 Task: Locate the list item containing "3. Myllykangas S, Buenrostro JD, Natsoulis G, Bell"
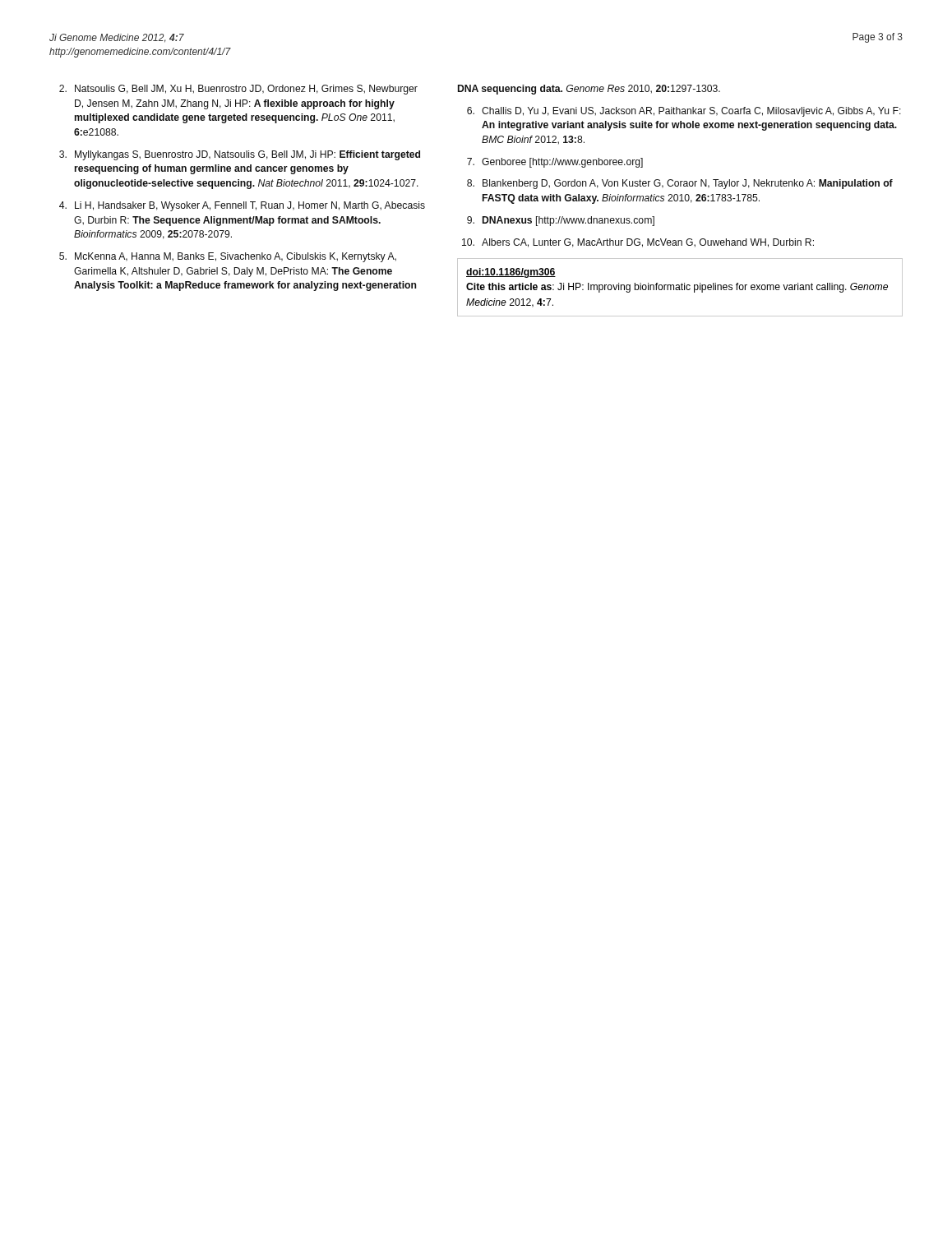(238, 170)
